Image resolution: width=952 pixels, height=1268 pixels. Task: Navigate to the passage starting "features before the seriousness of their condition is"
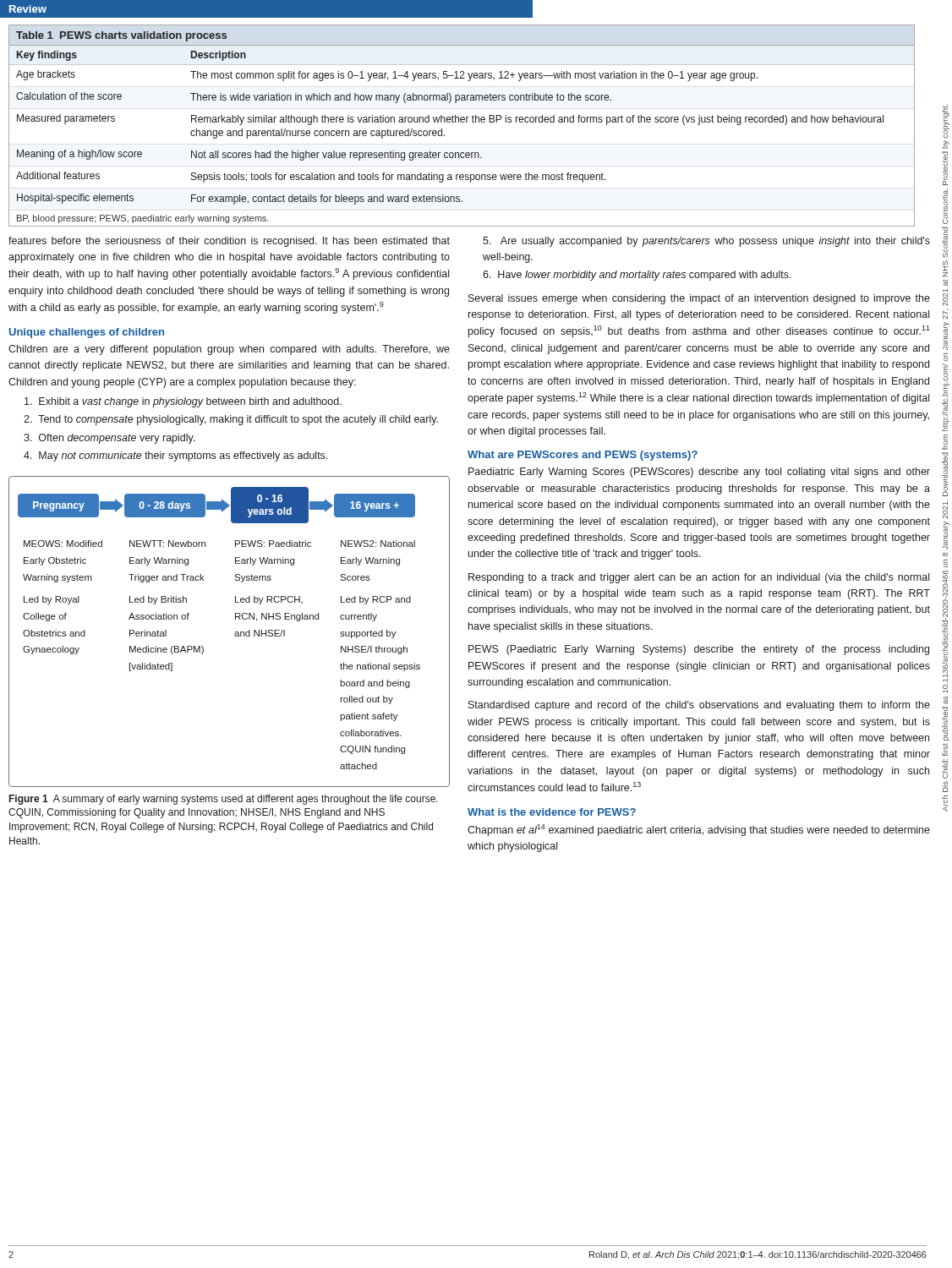click(x=229, y=274)
